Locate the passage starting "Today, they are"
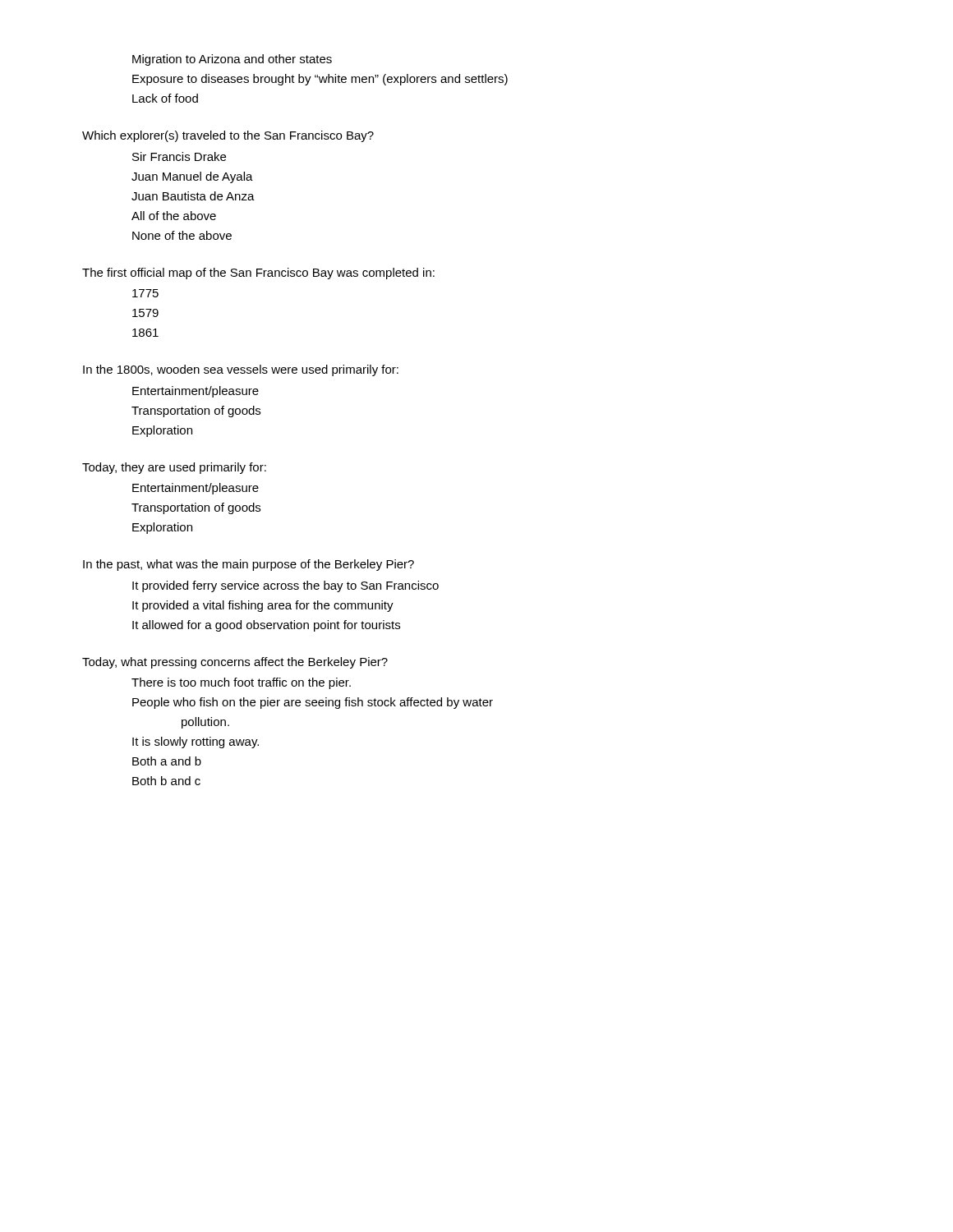The width and height of the screenshot is (953, 1232). (174, 466)
